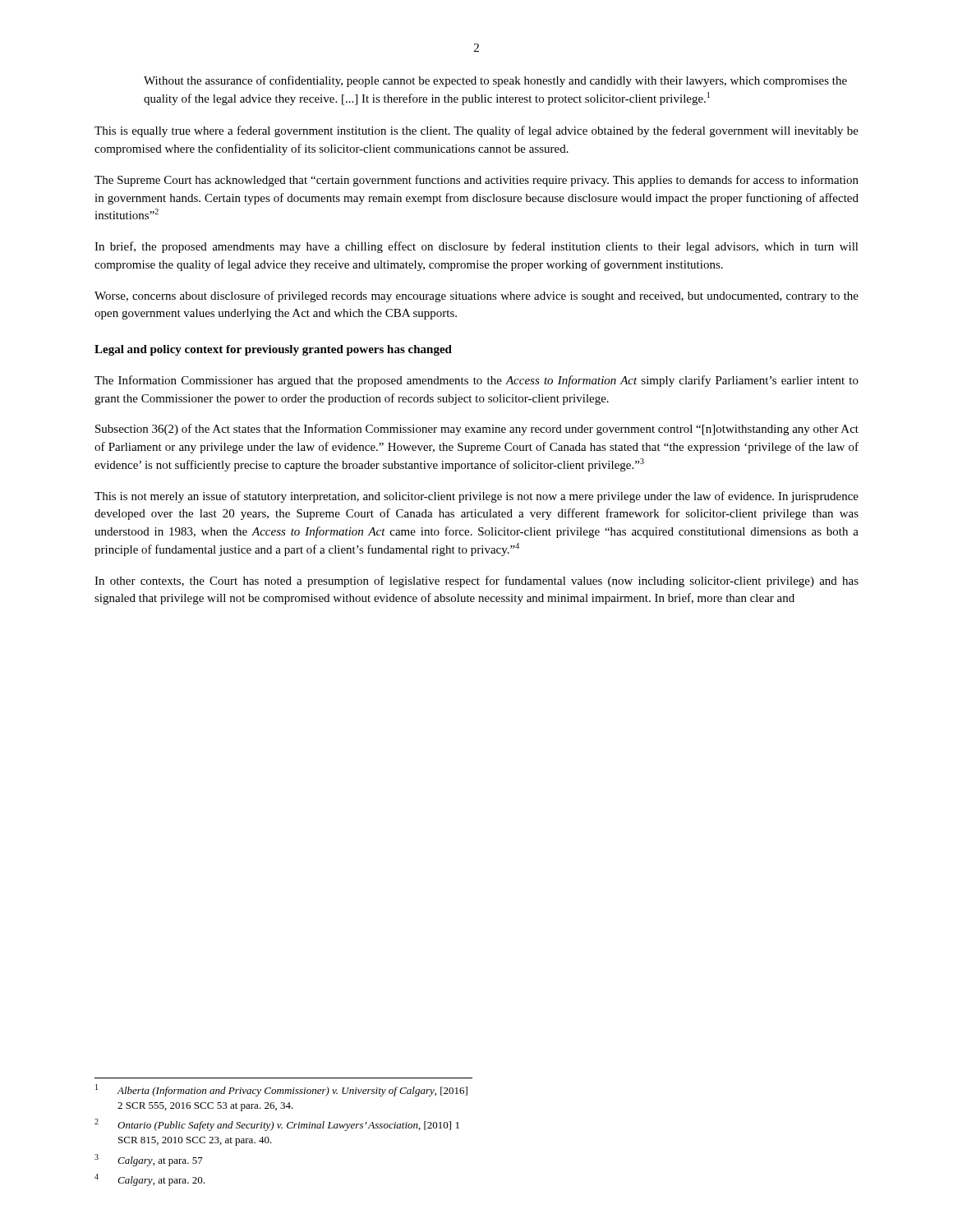Find the block on this page that starts "This is equally true"
The height and width of the screenshot is (1232, 953).
[476, 140]
